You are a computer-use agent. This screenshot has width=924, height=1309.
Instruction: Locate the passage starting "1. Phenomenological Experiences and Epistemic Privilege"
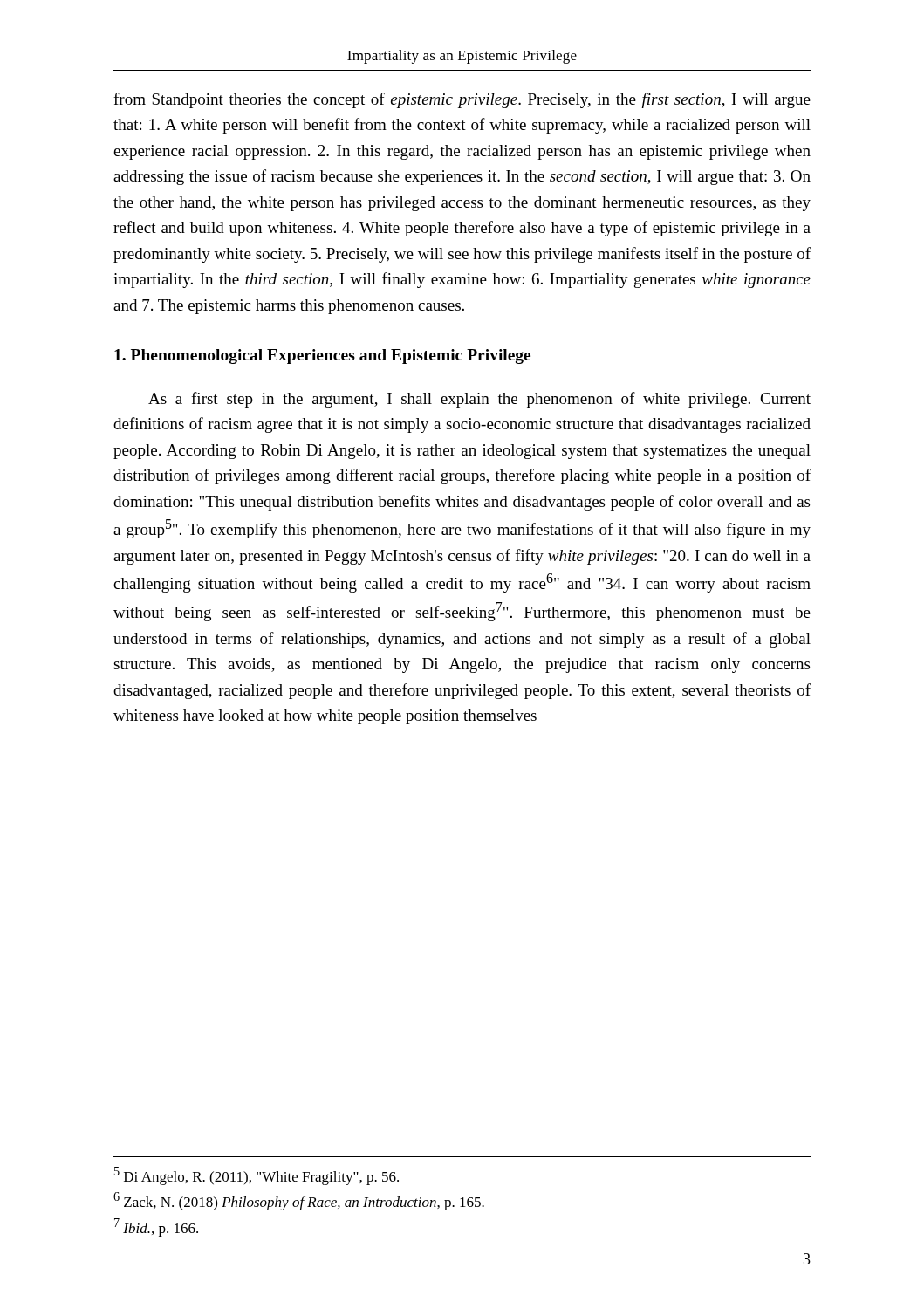coord(322,355)
